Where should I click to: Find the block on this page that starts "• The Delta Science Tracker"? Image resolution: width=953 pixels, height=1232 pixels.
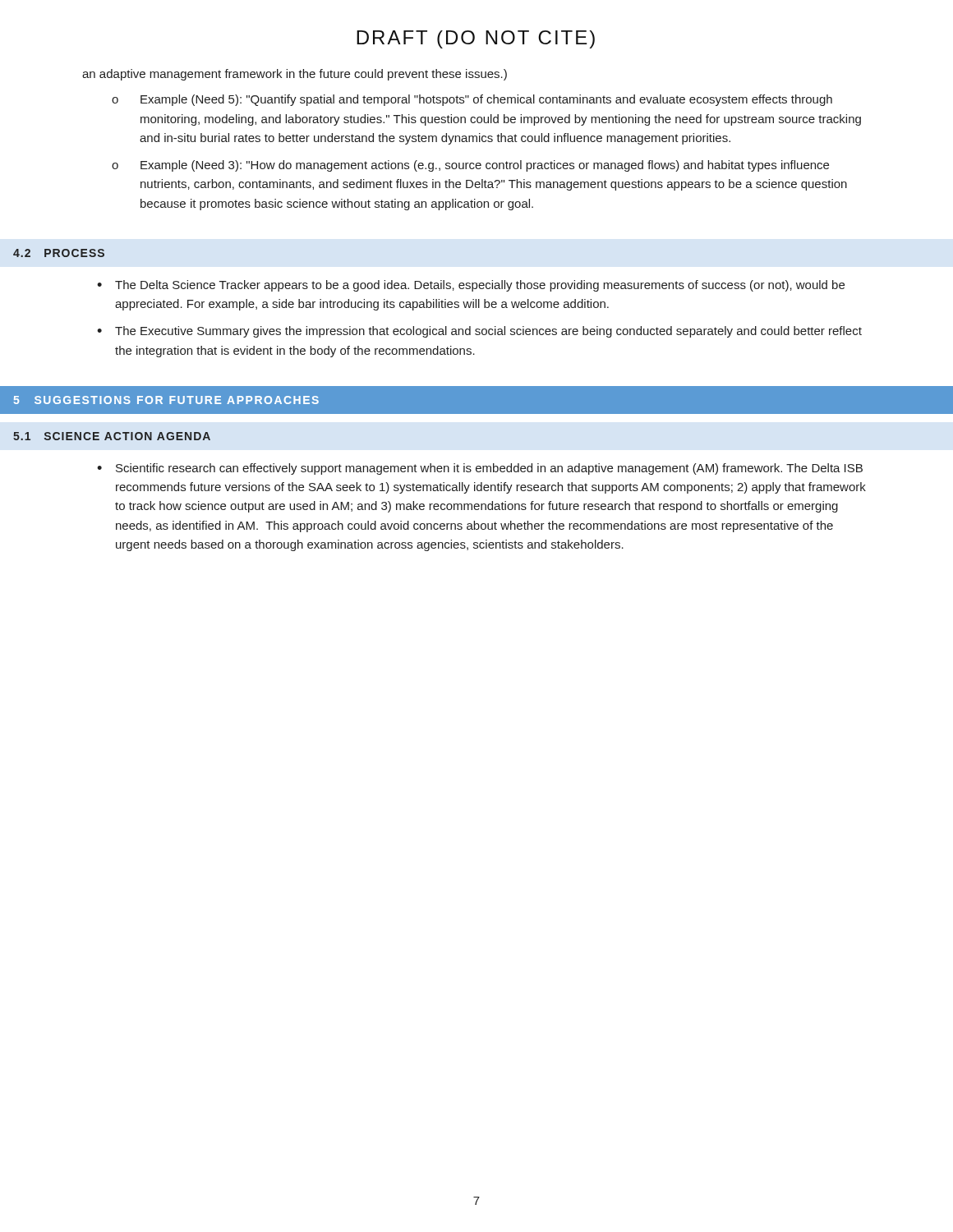484,294
